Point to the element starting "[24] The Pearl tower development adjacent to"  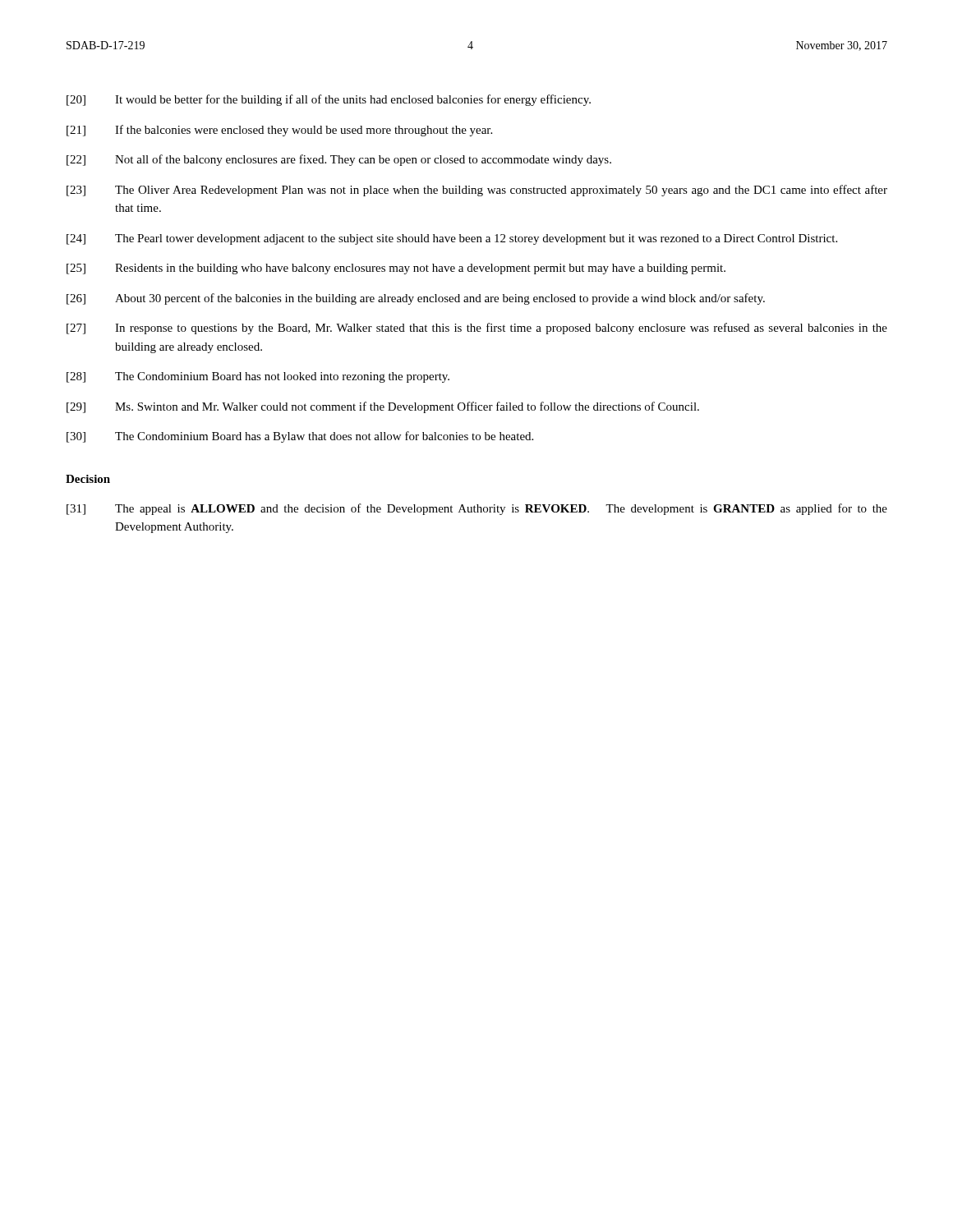(476, 238)
